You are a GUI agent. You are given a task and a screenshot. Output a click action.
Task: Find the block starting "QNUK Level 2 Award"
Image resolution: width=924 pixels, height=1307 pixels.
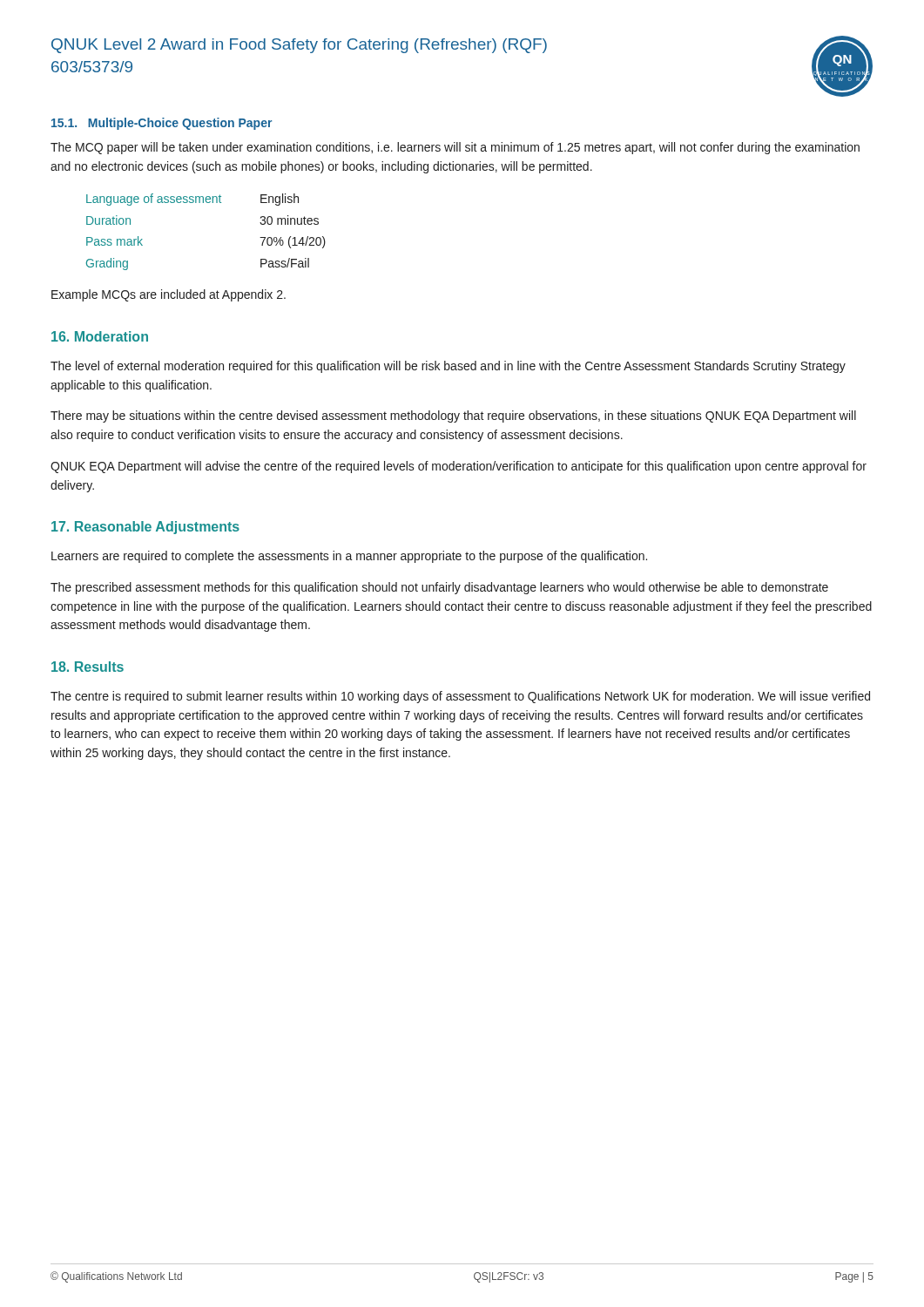point(299,56)
